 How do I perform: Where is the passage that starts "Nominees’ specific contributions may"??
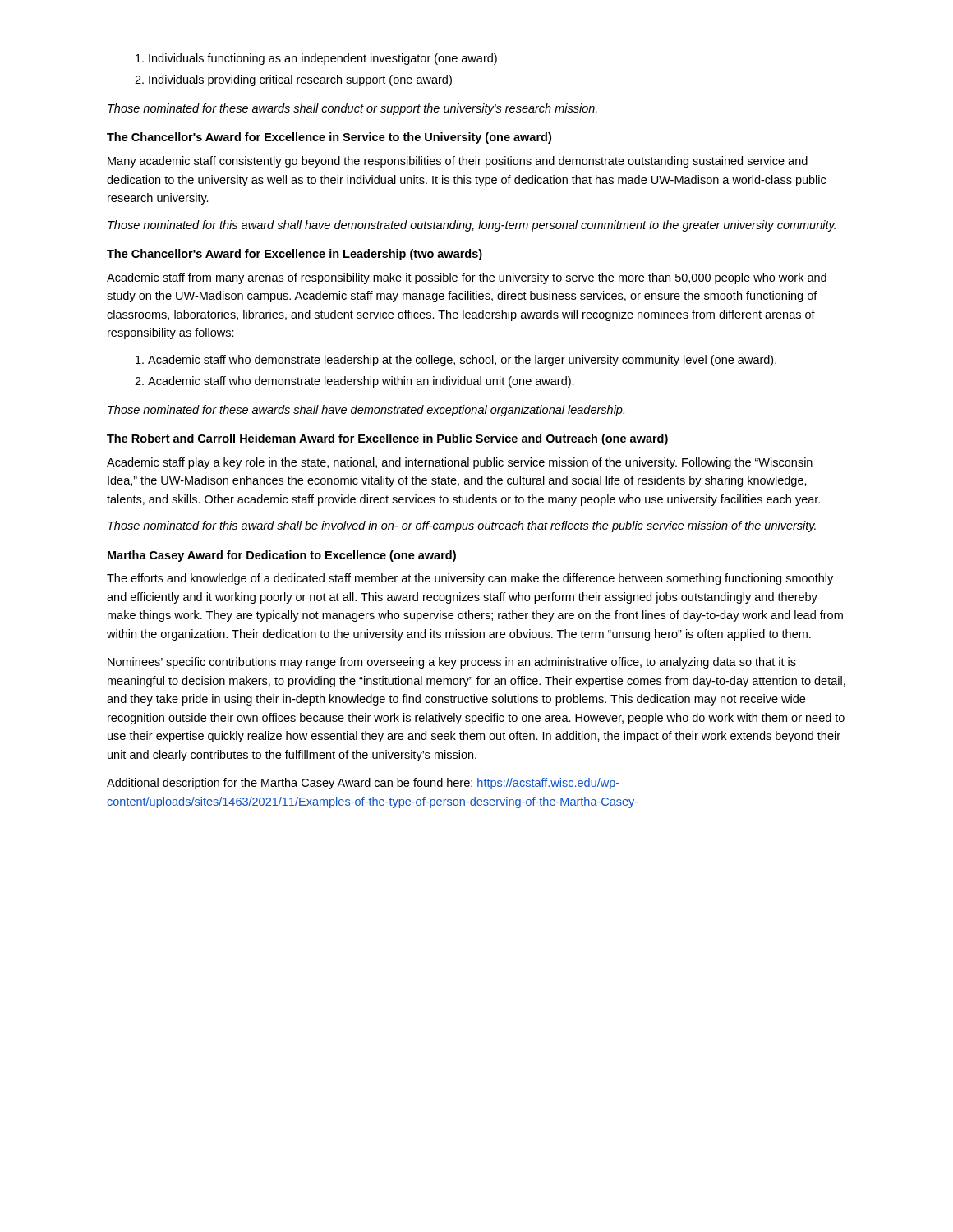tap(476, 708)
